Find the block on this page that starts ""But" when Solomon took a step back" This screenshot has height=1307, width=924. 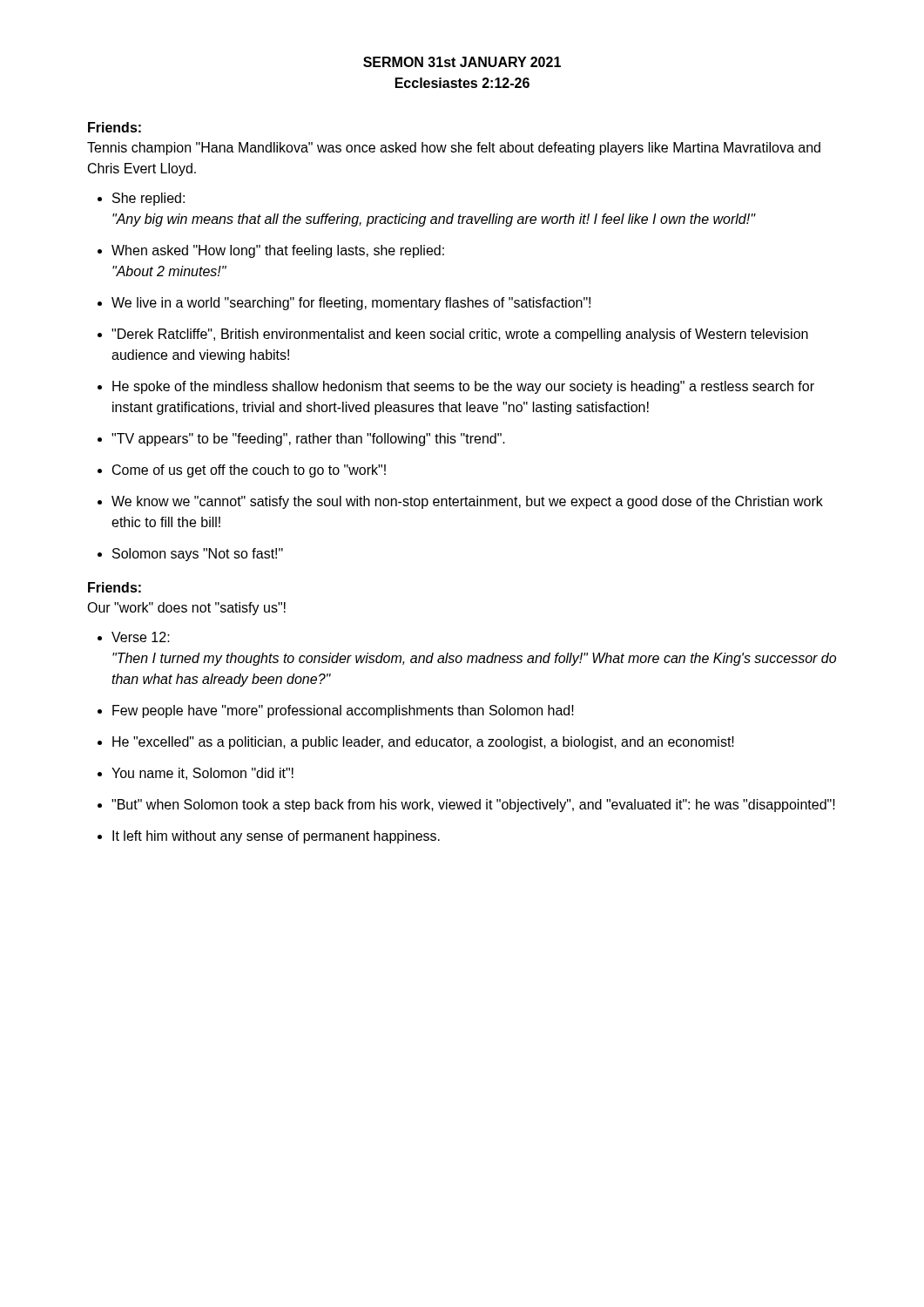[x=474, y=805]
